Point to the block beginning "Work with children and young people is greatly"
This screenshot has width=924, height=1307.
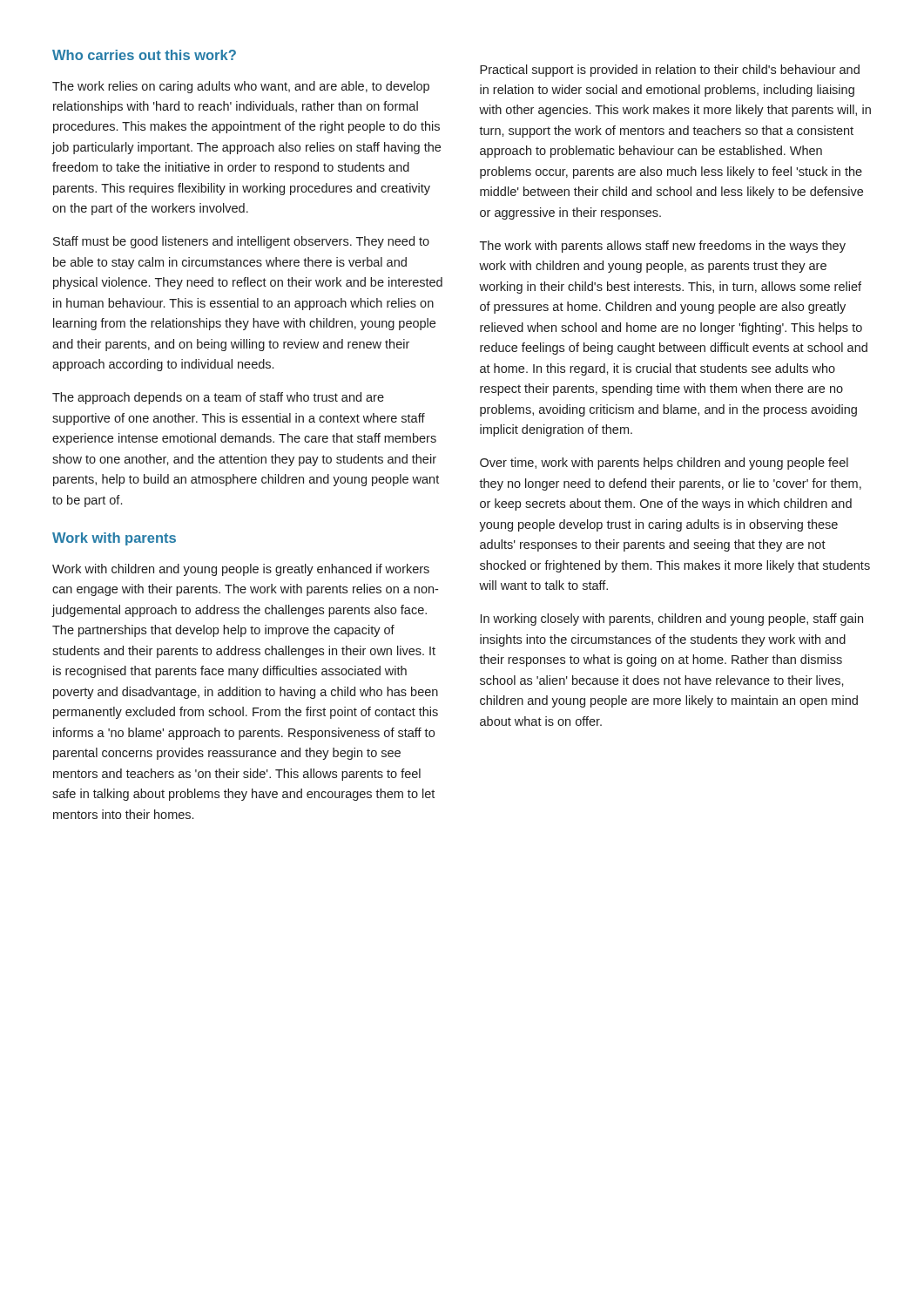[248, 692]
